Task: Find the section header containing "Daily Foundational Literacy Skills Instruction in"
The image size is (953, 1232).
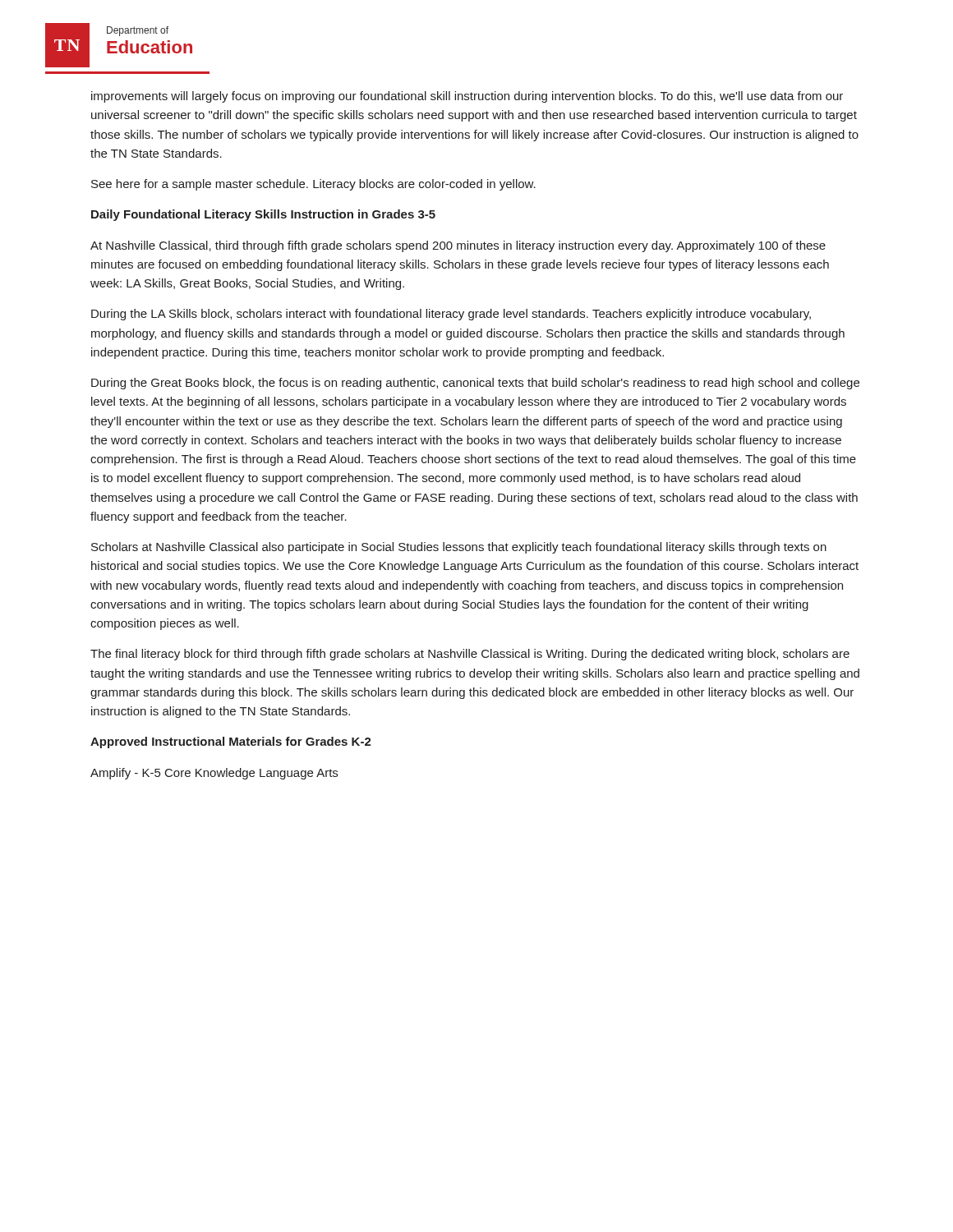Action: [263, 215]
